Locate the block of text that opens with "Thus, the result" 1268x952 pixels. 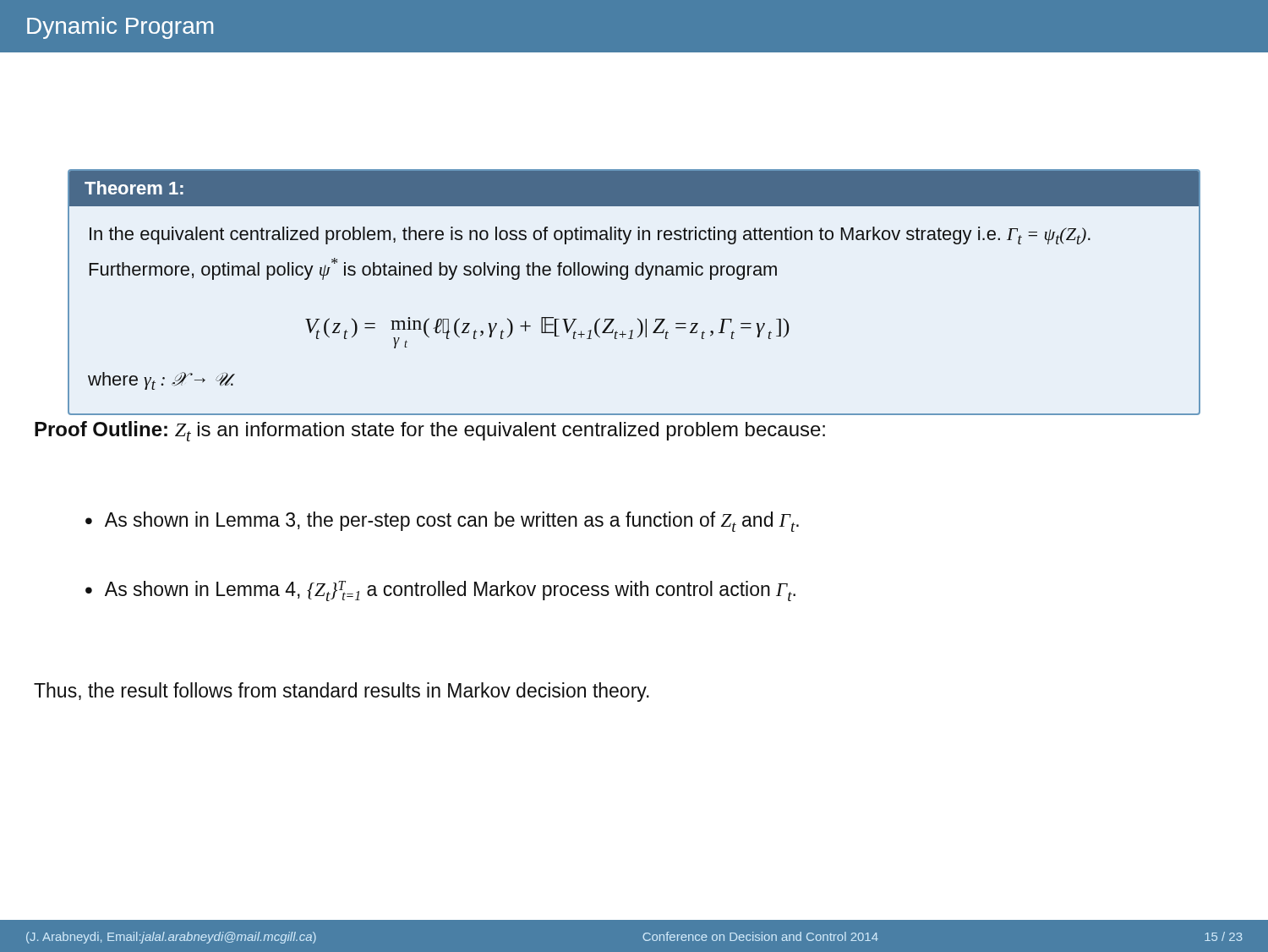coord(342,691)
